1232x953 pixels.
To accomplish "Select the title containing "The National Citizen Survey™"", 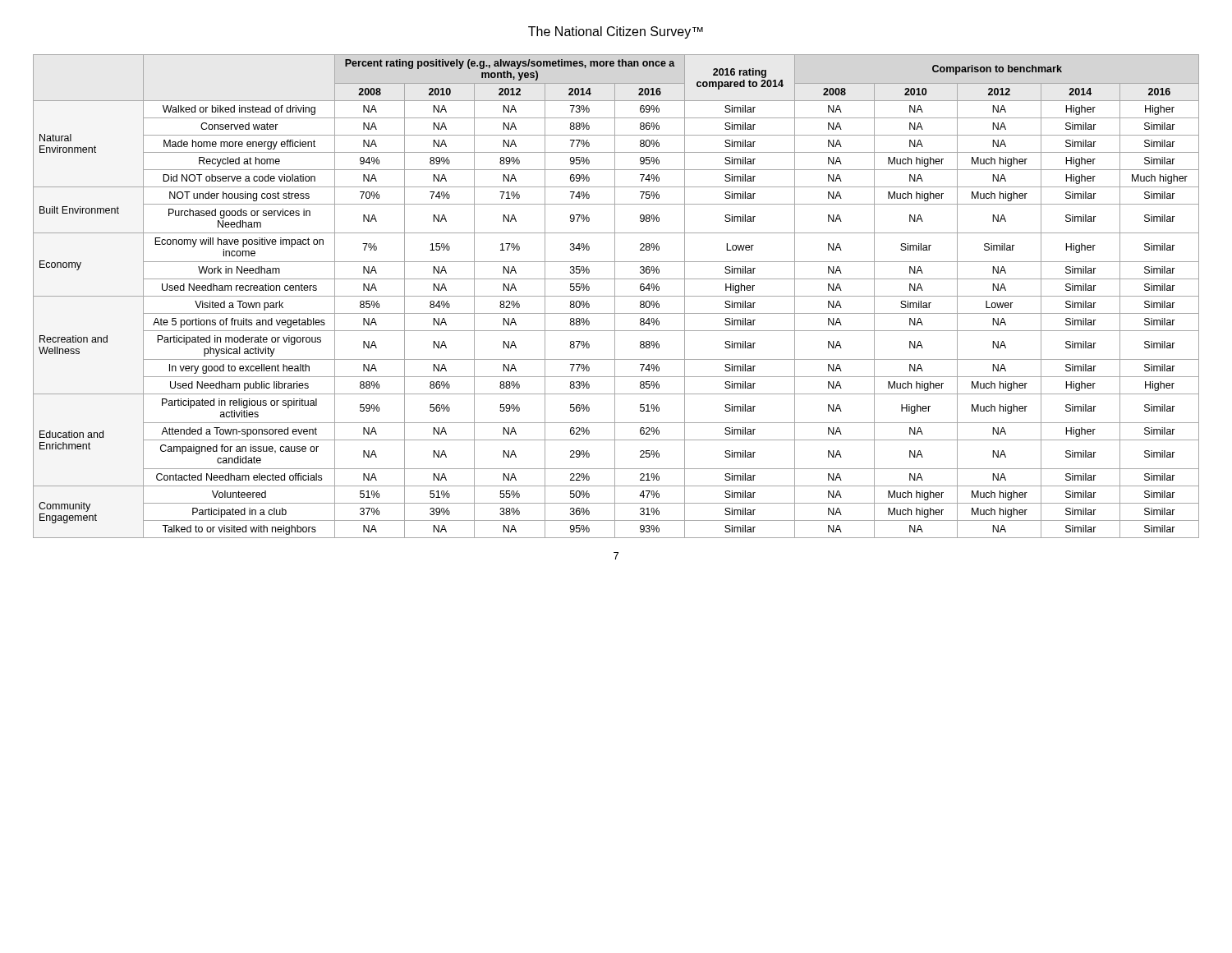I will (x=616, y=32).
